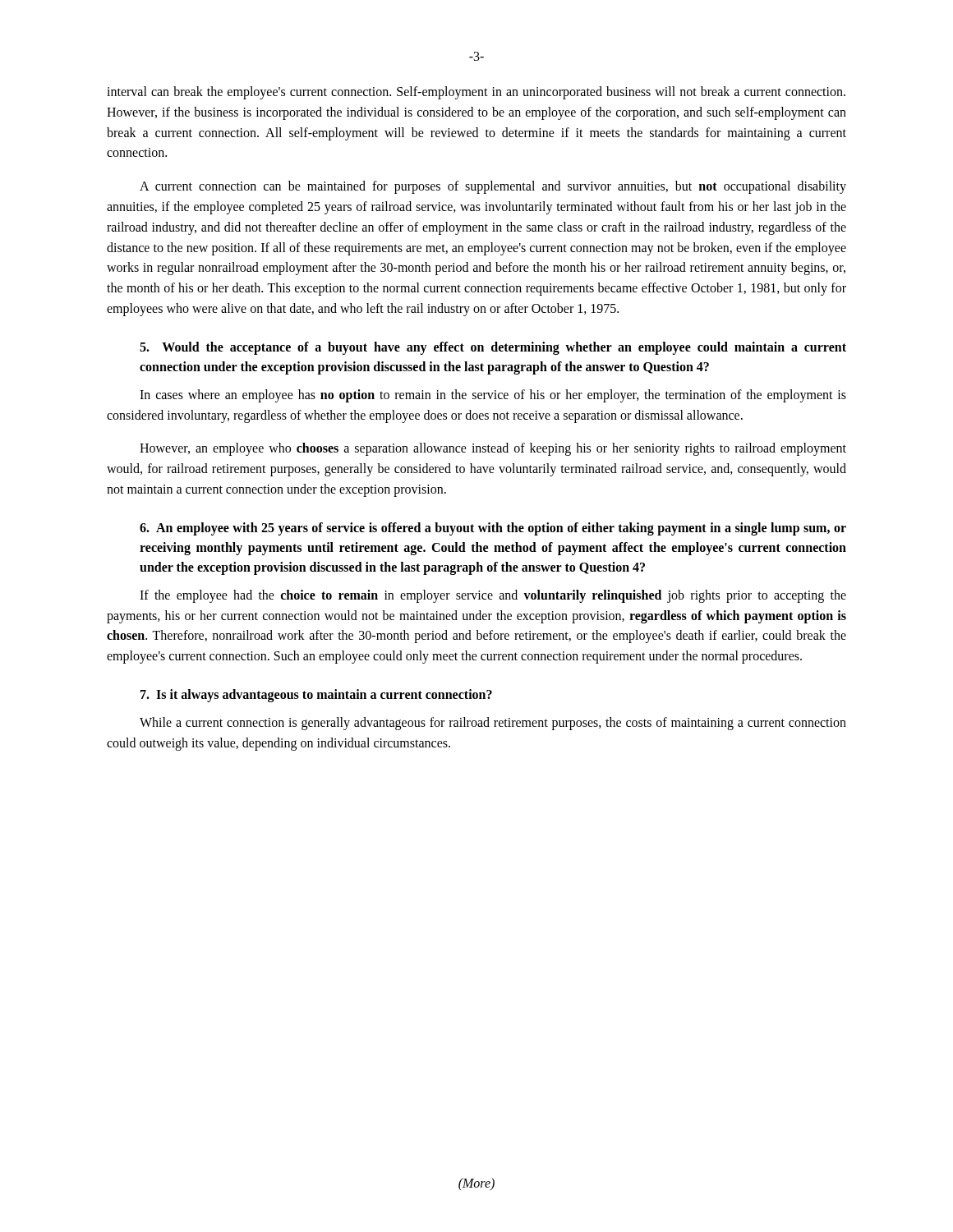This screenshot has width=953, height=1232.
Task: Select the text starting "A current connection"
Action: point(476,247)
